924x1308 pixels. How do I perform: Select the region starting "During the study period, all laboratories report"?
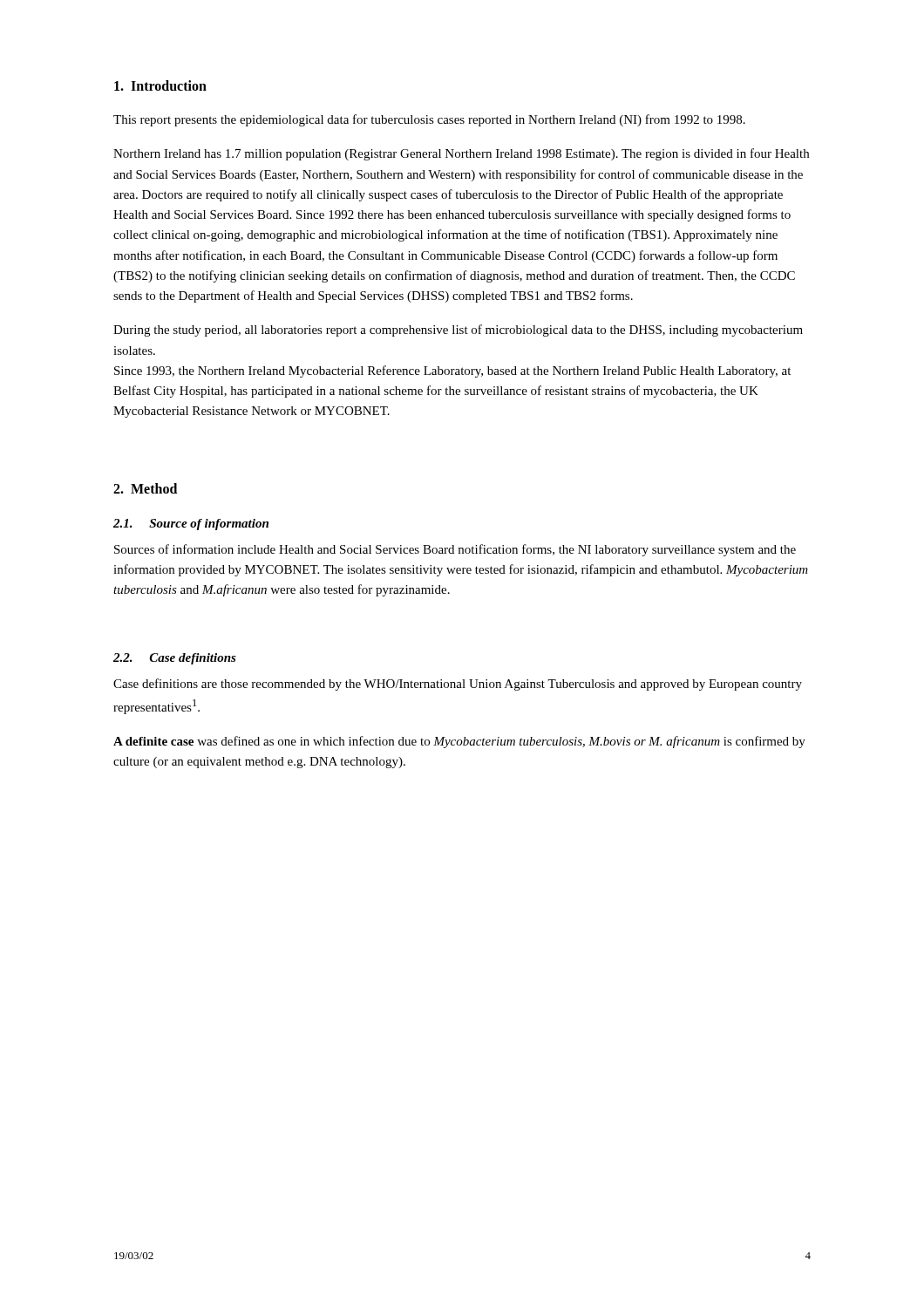(x=458, y=340)
